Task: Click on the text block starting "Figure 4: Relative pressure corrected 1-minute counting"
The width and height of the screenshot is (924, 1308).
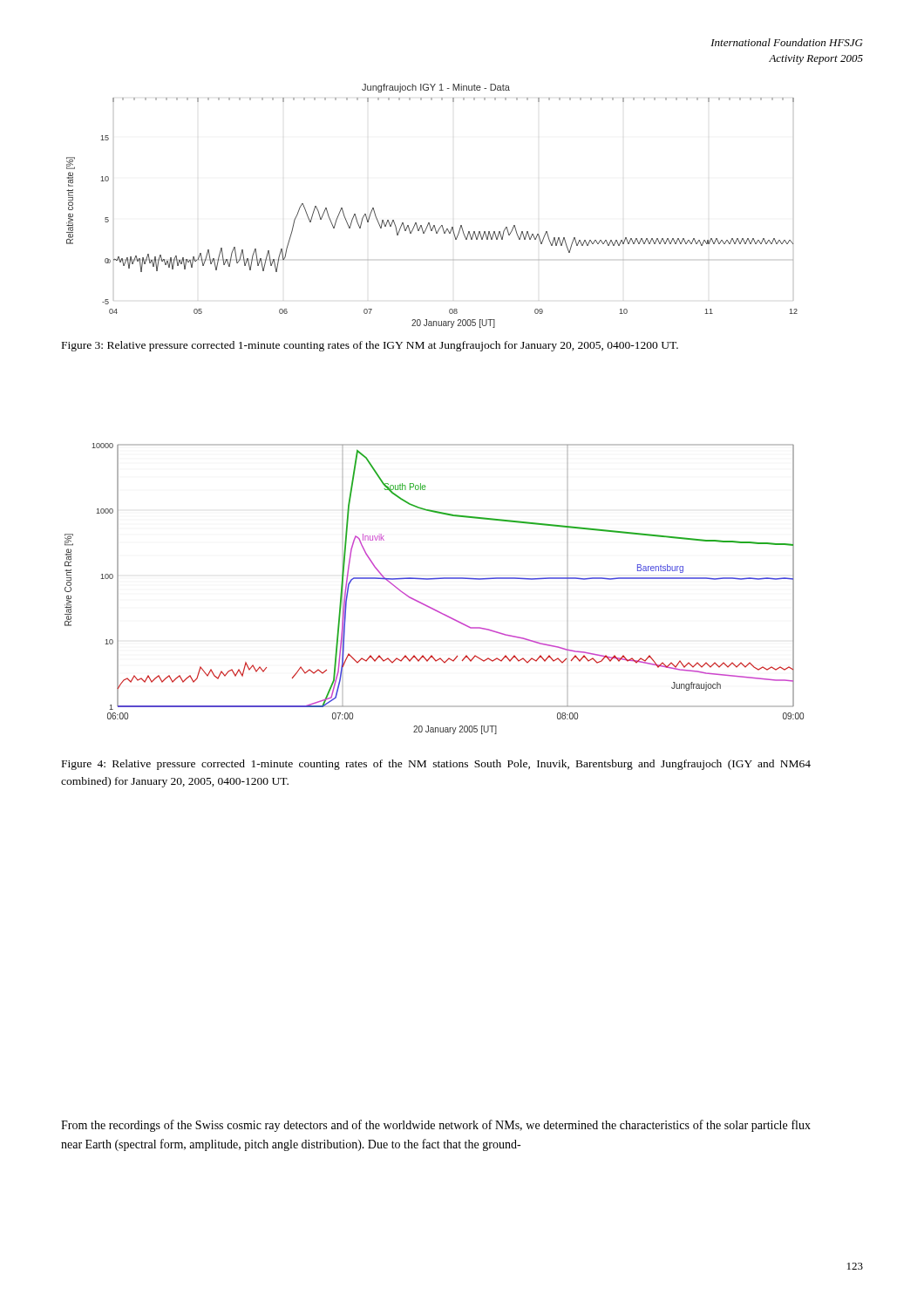Action: [436, 772]
